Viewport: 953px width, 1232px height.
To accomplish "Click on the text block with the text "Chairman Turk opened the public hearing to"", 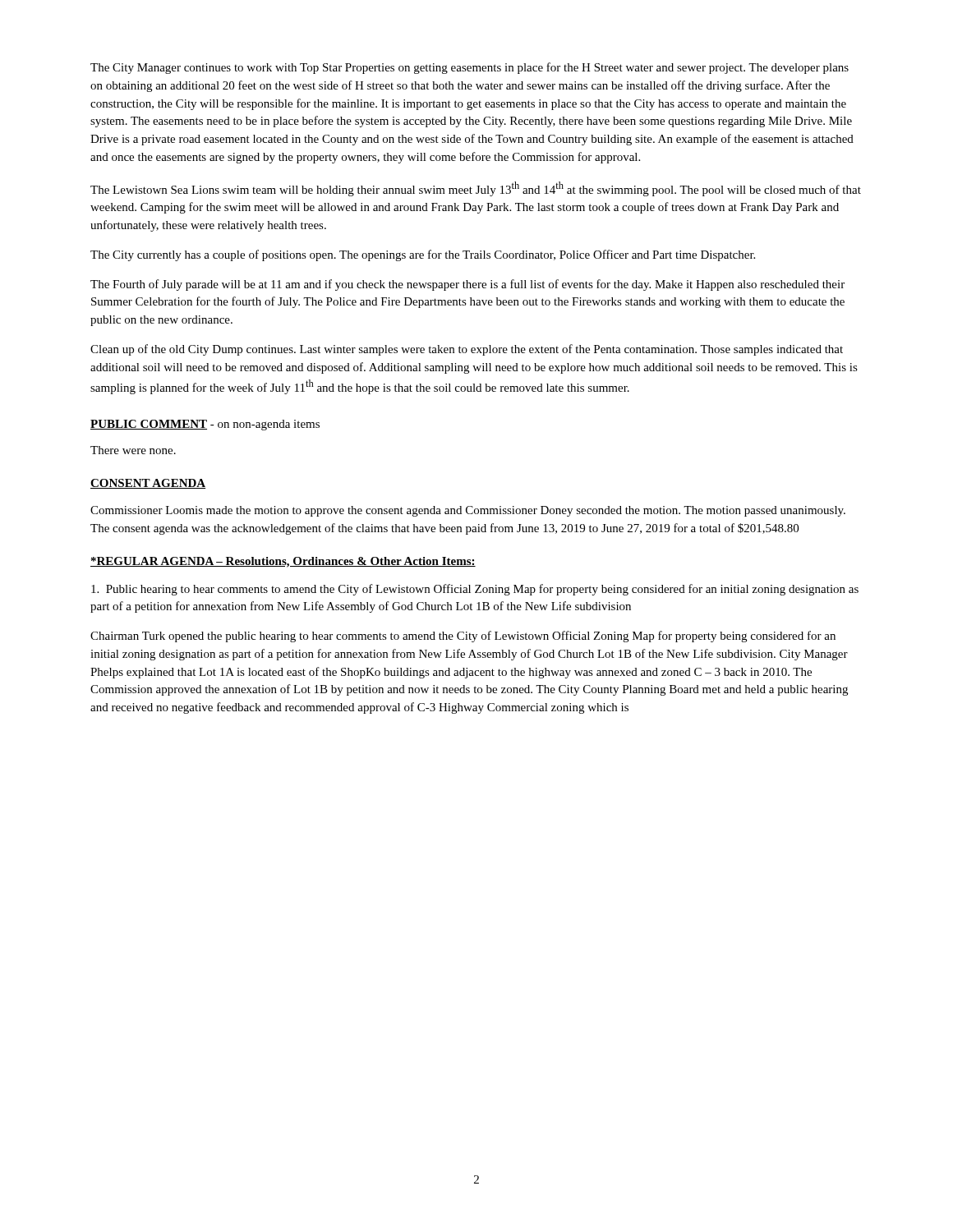I will (469, 671).
